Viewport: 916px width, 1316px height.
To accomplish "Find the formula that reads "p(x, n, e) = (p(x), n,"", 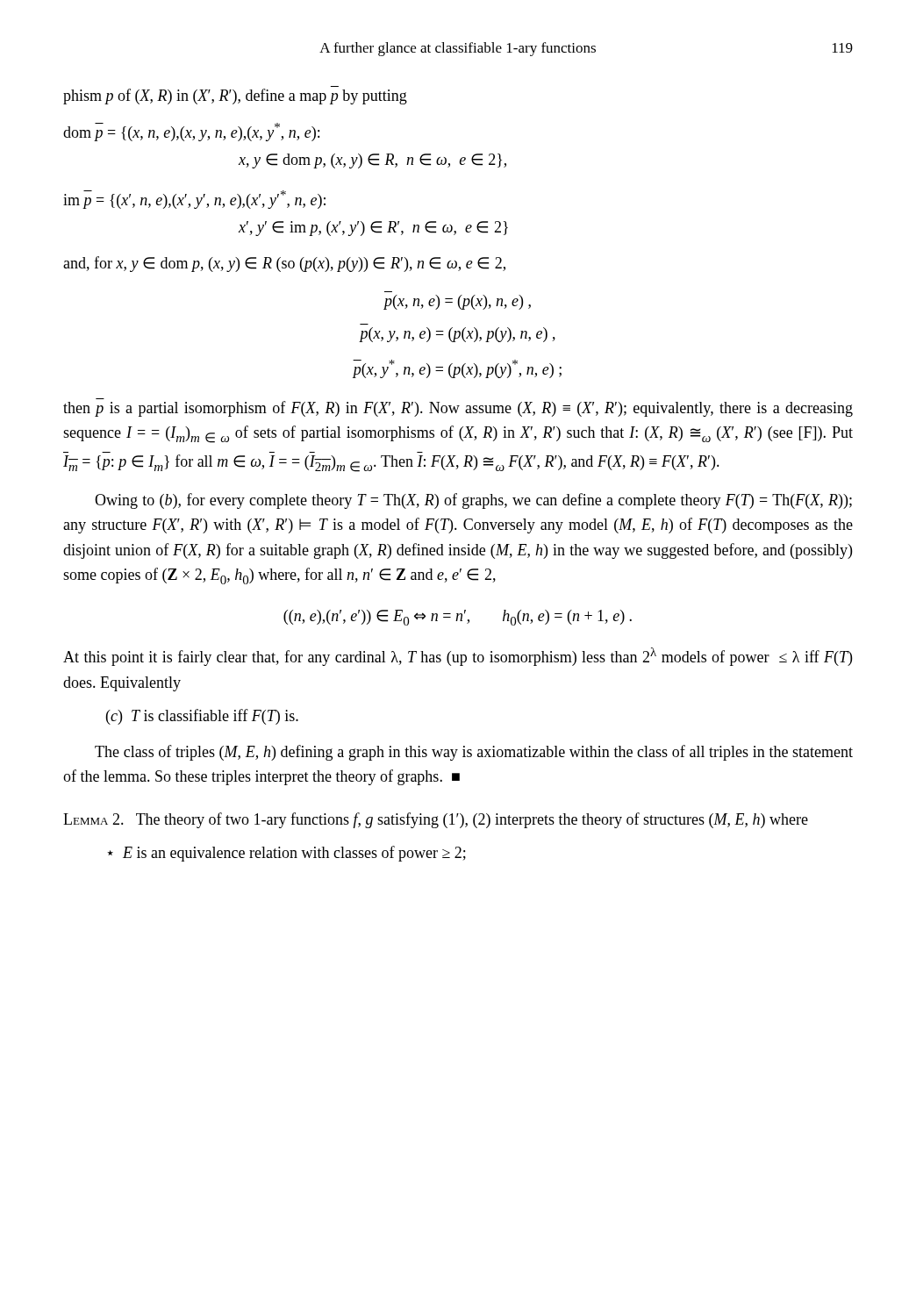I will pos(458,301).
